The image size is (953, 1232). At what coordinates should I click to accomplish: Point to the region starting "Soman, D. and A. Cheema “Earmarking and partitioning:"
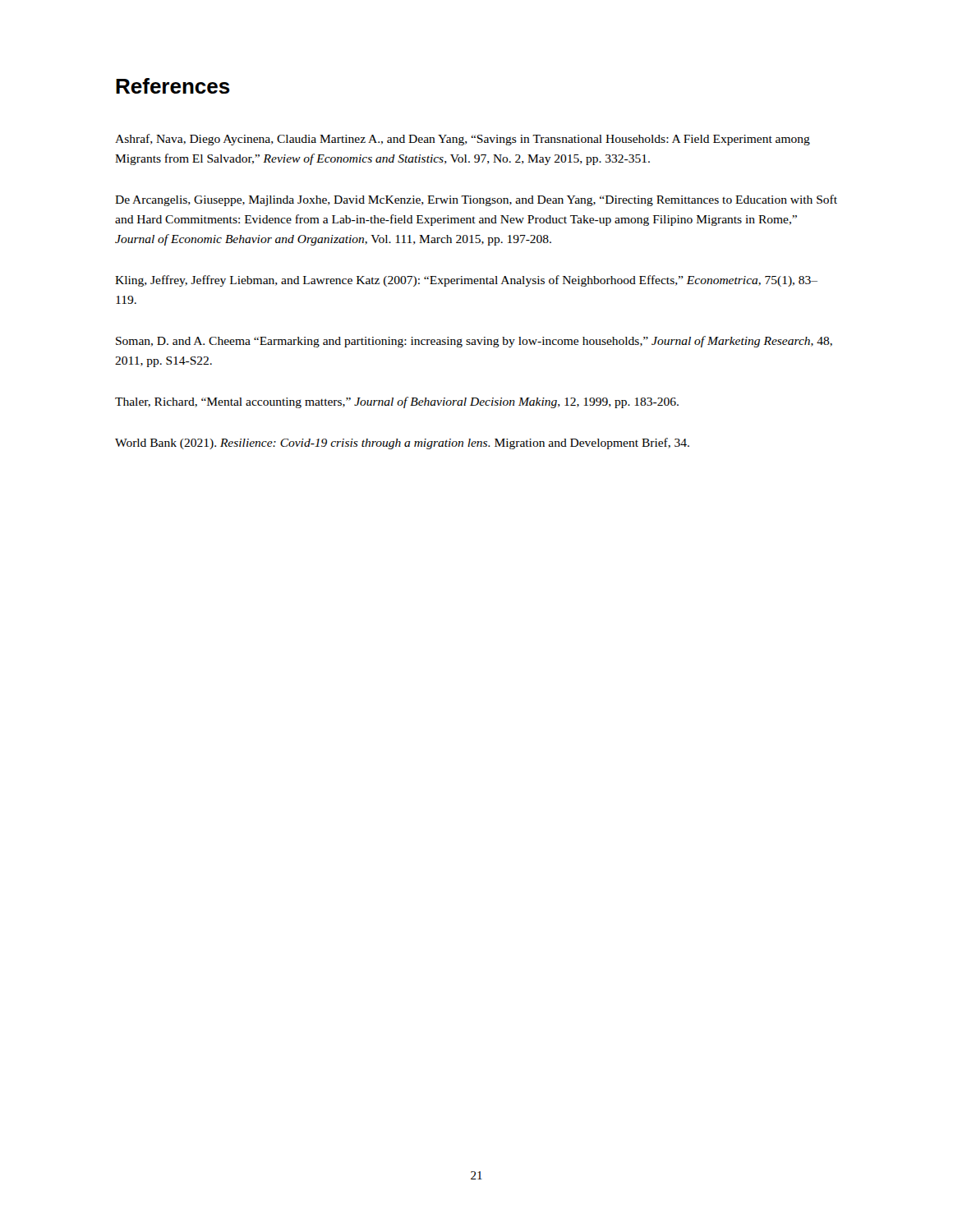click(x=474, y=350)
